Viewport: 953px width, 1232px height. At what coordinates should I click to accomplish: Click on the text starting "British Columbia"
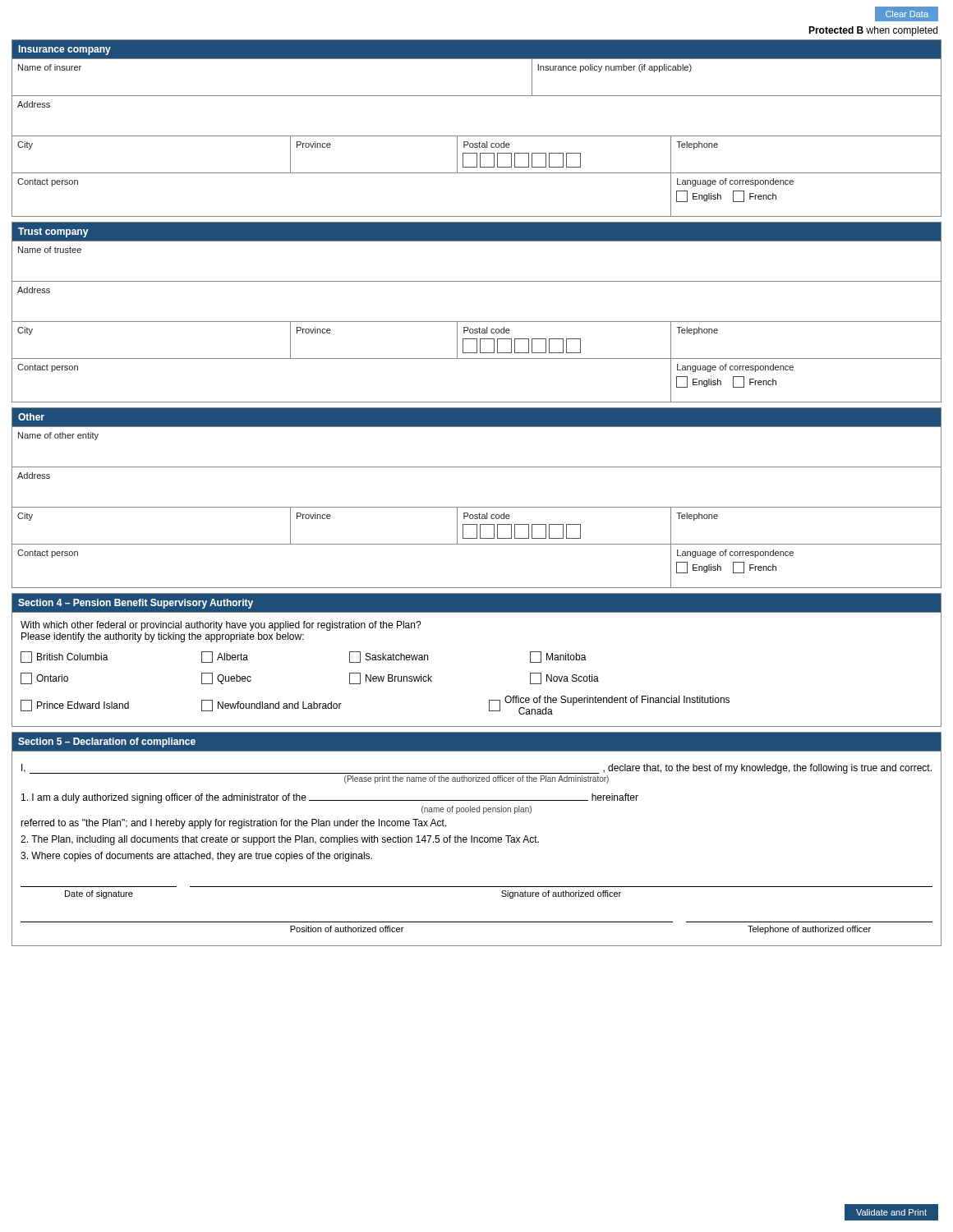[64, 657]
